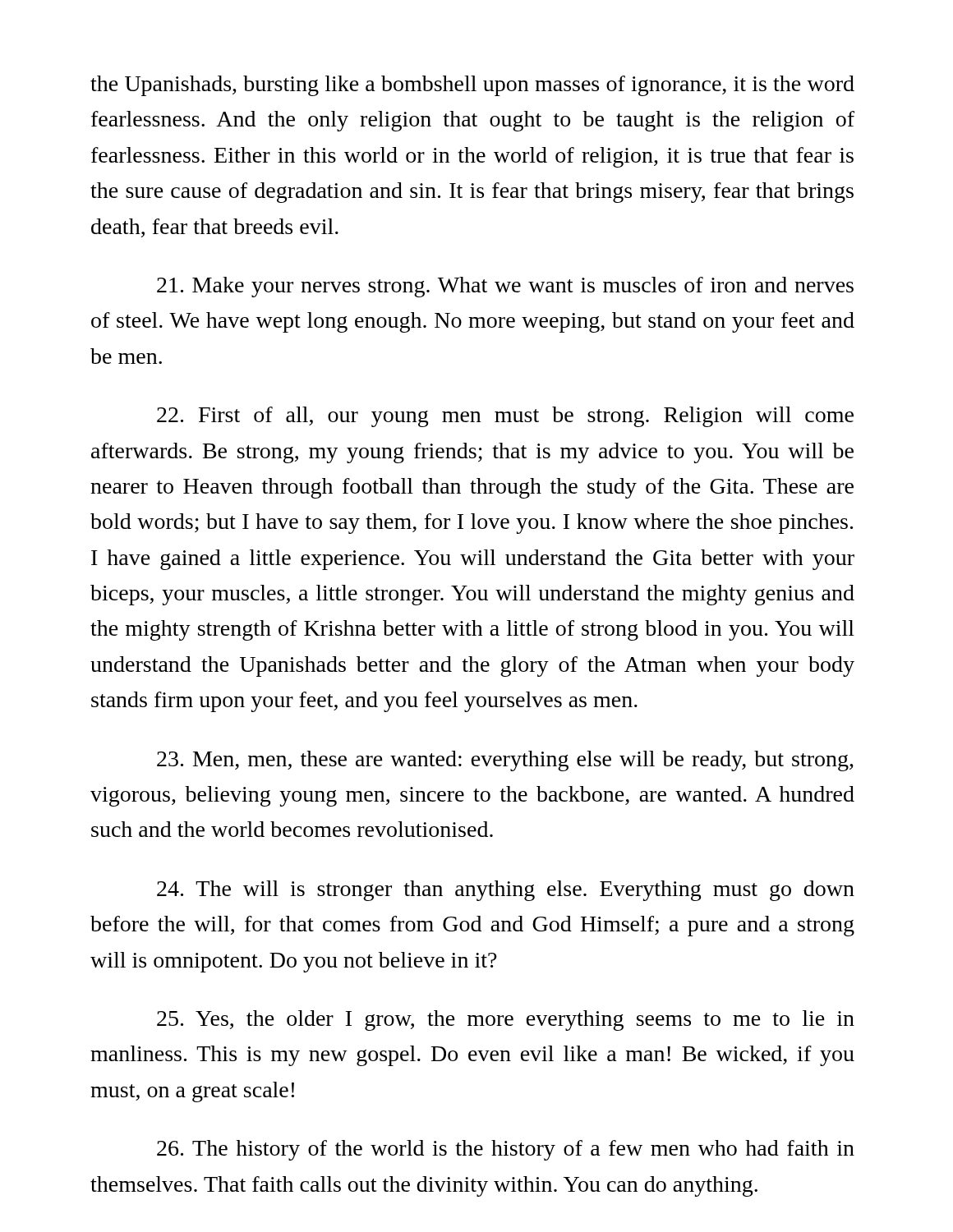Viewport: 953px width, 1232px height.
Task: Find the text block containing "Men, men, these"
Action: tap(472, 794)
